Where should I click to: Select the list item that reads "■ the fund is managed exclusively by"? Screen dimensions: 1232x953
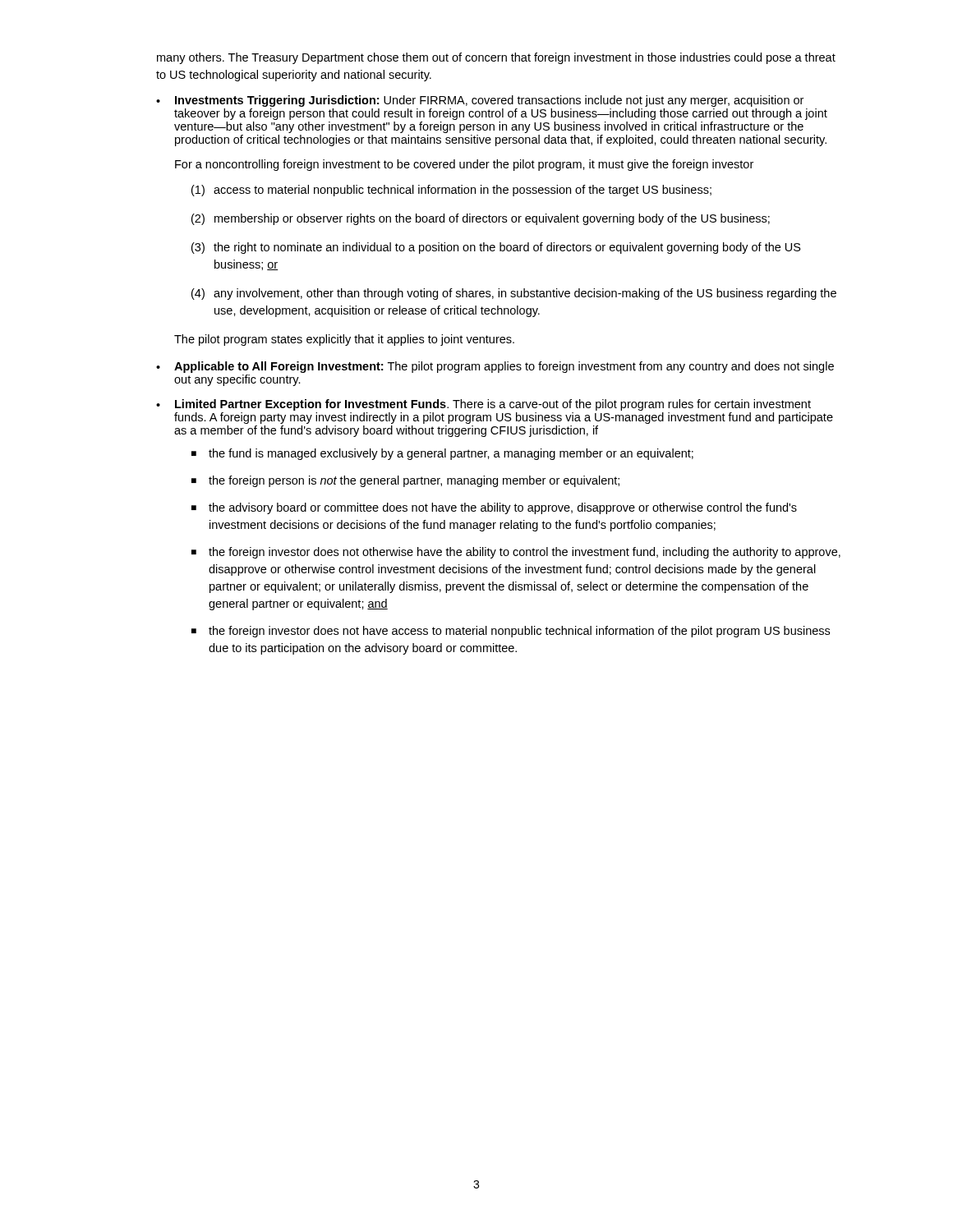tap(518, 454)
